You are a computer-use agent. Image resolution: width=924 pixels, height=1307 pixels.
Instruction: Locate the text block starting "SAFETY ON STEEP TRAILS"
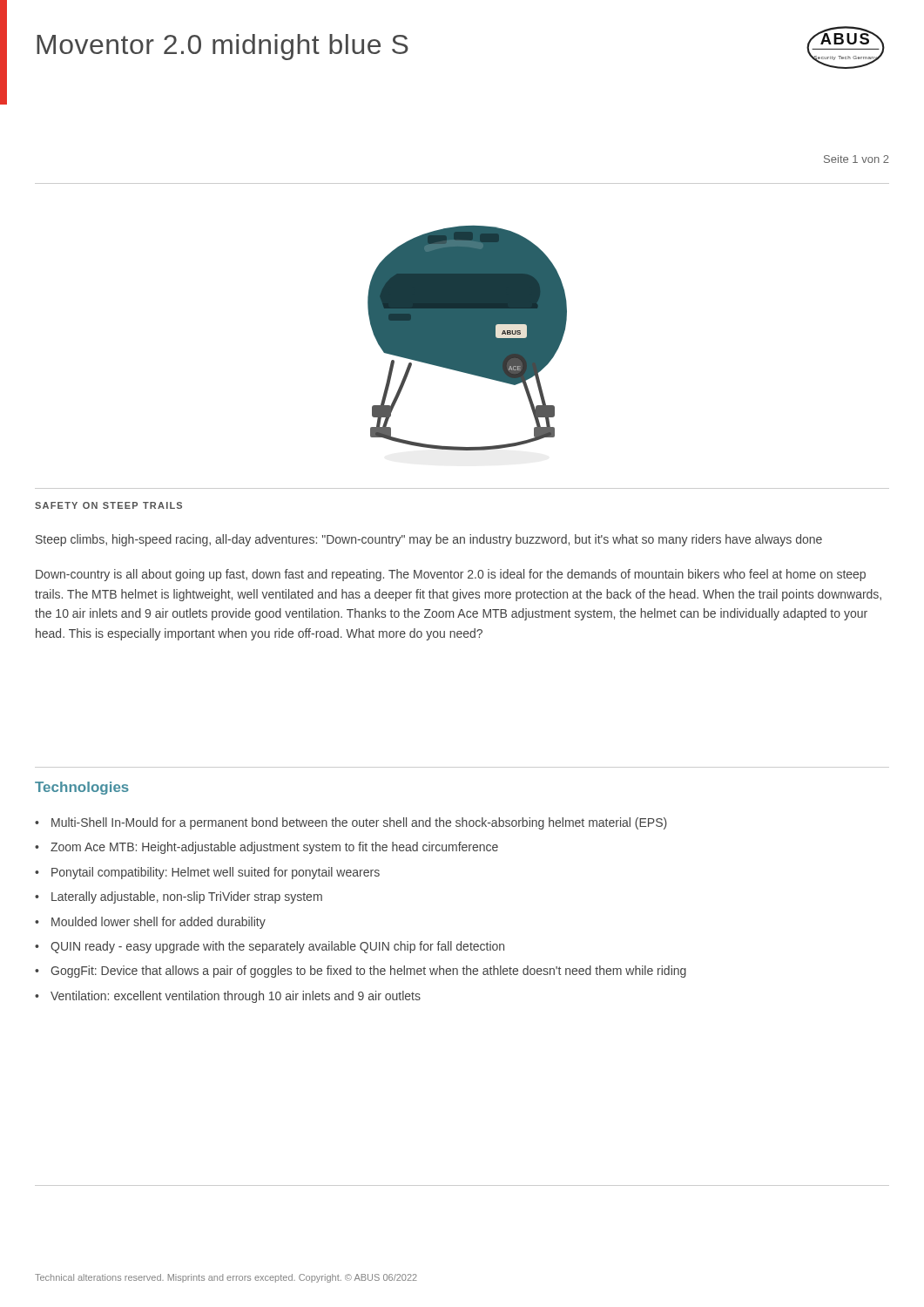[109, 505]
